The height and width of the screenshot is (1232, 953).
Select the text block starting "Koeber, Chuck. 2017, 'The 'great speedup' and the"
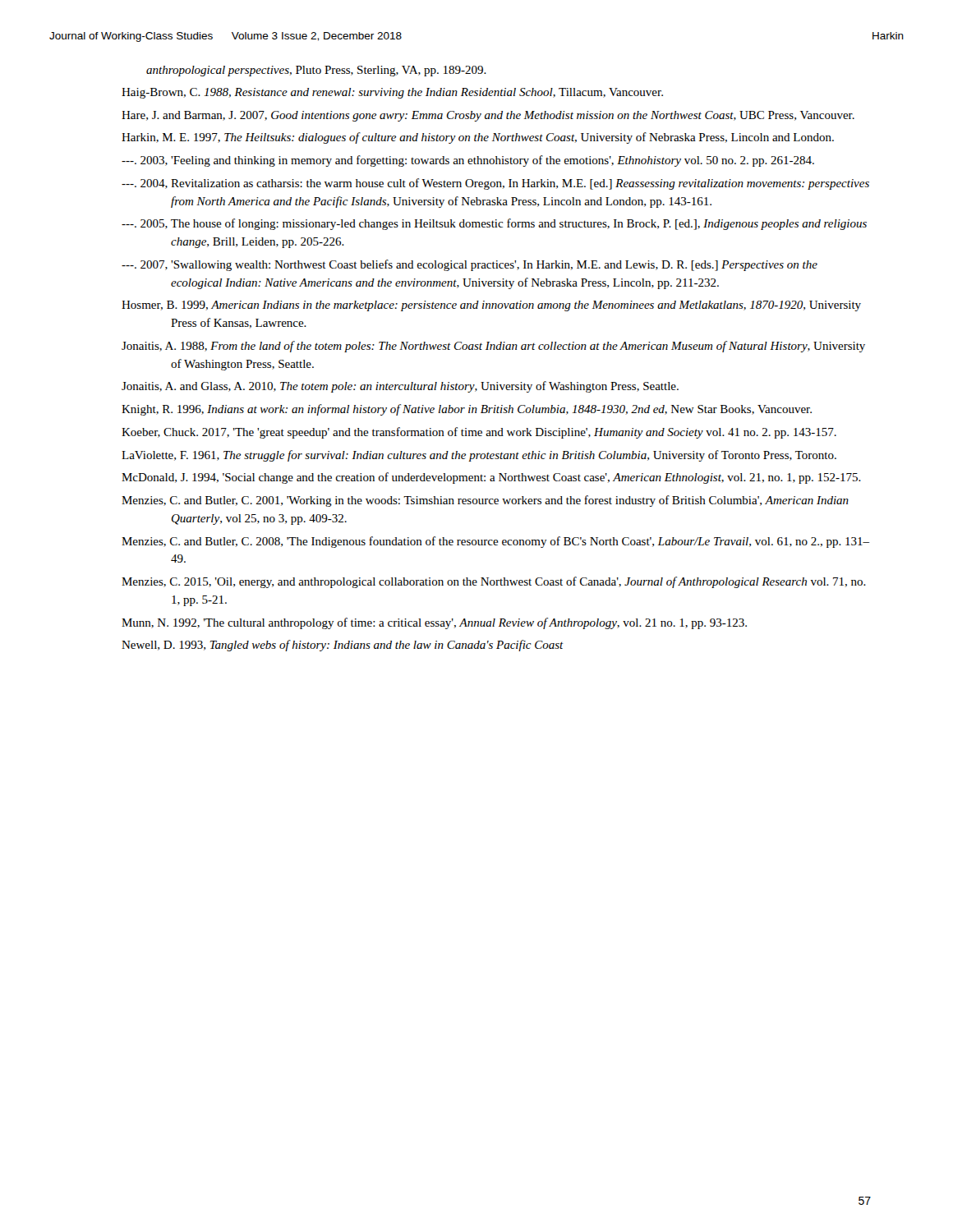479,432
